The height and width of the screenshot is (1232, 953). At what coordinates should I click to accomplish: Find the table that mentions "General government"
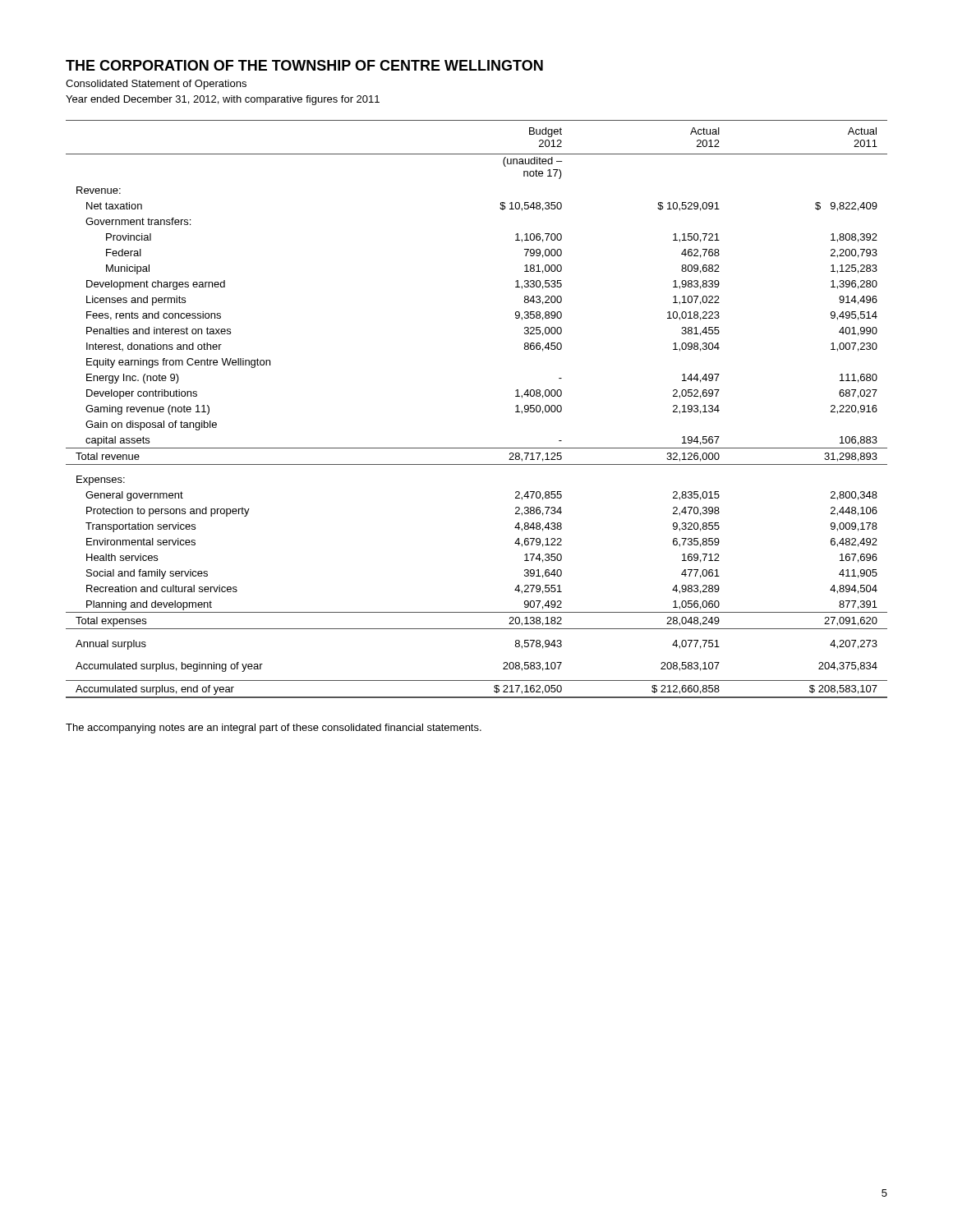point(476,409)
